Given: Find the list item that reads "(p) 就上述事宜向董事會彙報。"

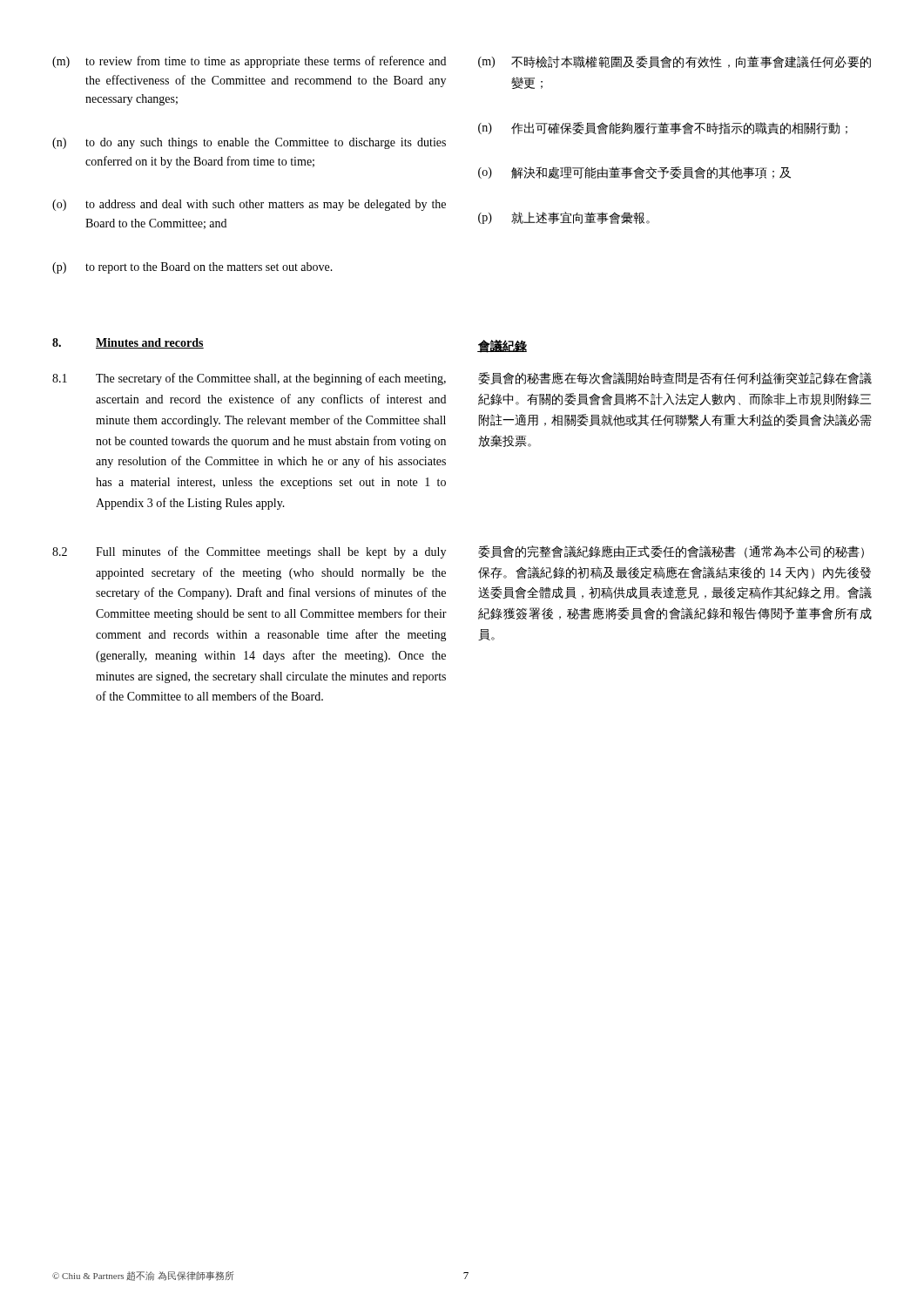Looking at the screenshot, I should (564, 218).
